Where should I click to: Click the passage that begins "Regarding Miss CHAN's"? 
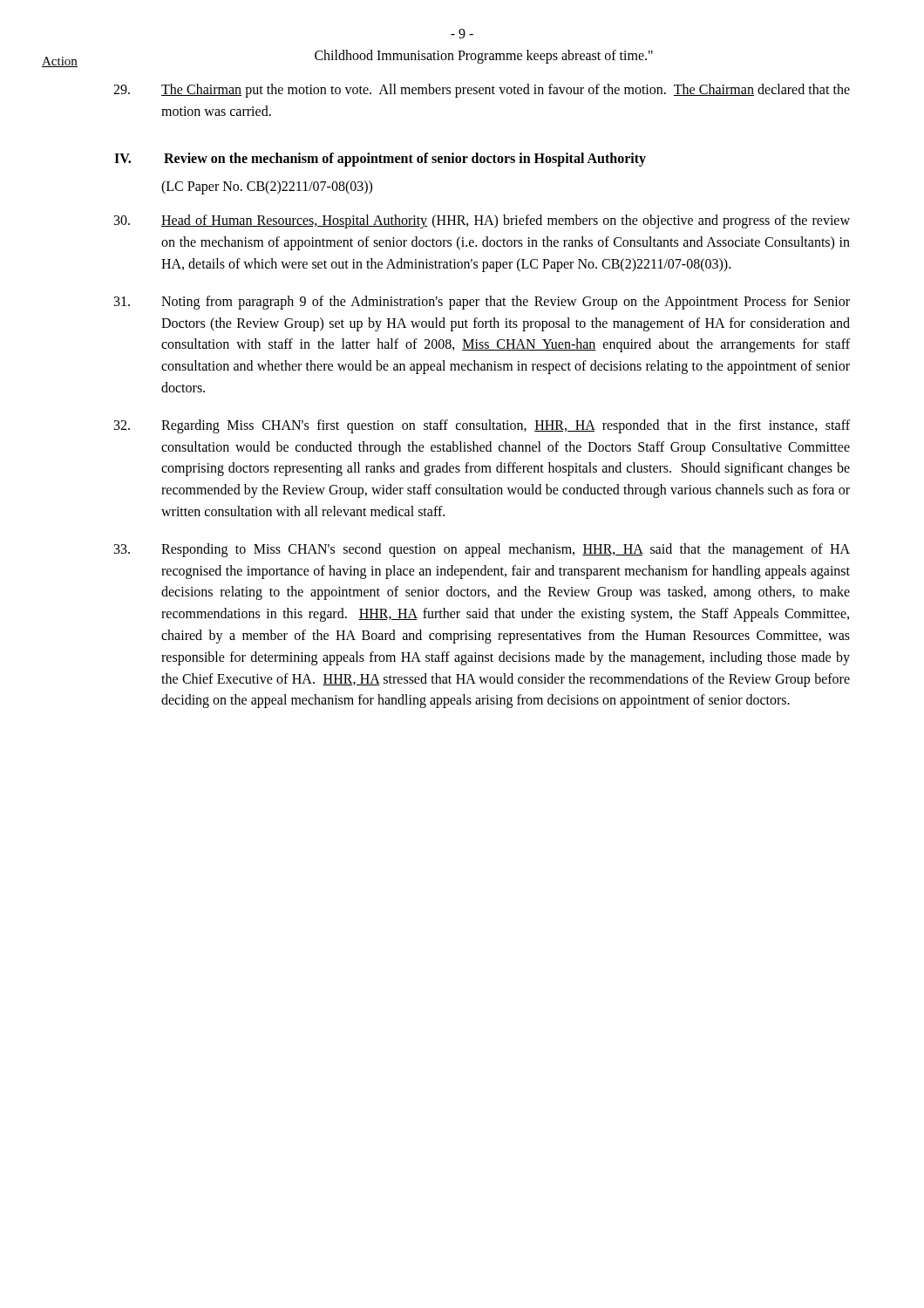point(482,469)
